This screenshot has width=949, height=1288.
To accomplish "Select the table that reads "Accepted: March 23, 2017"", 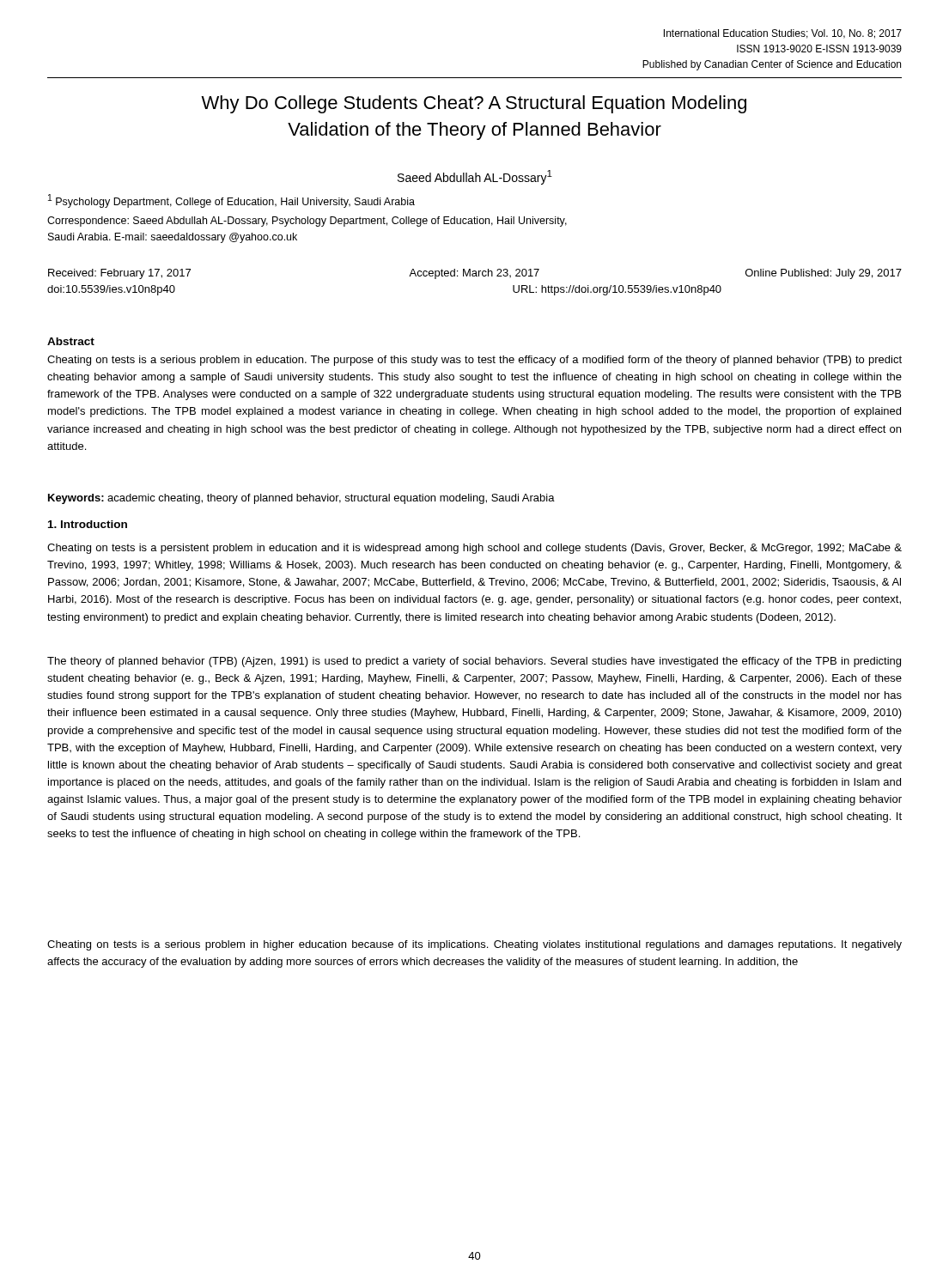I will pos(474,281).
